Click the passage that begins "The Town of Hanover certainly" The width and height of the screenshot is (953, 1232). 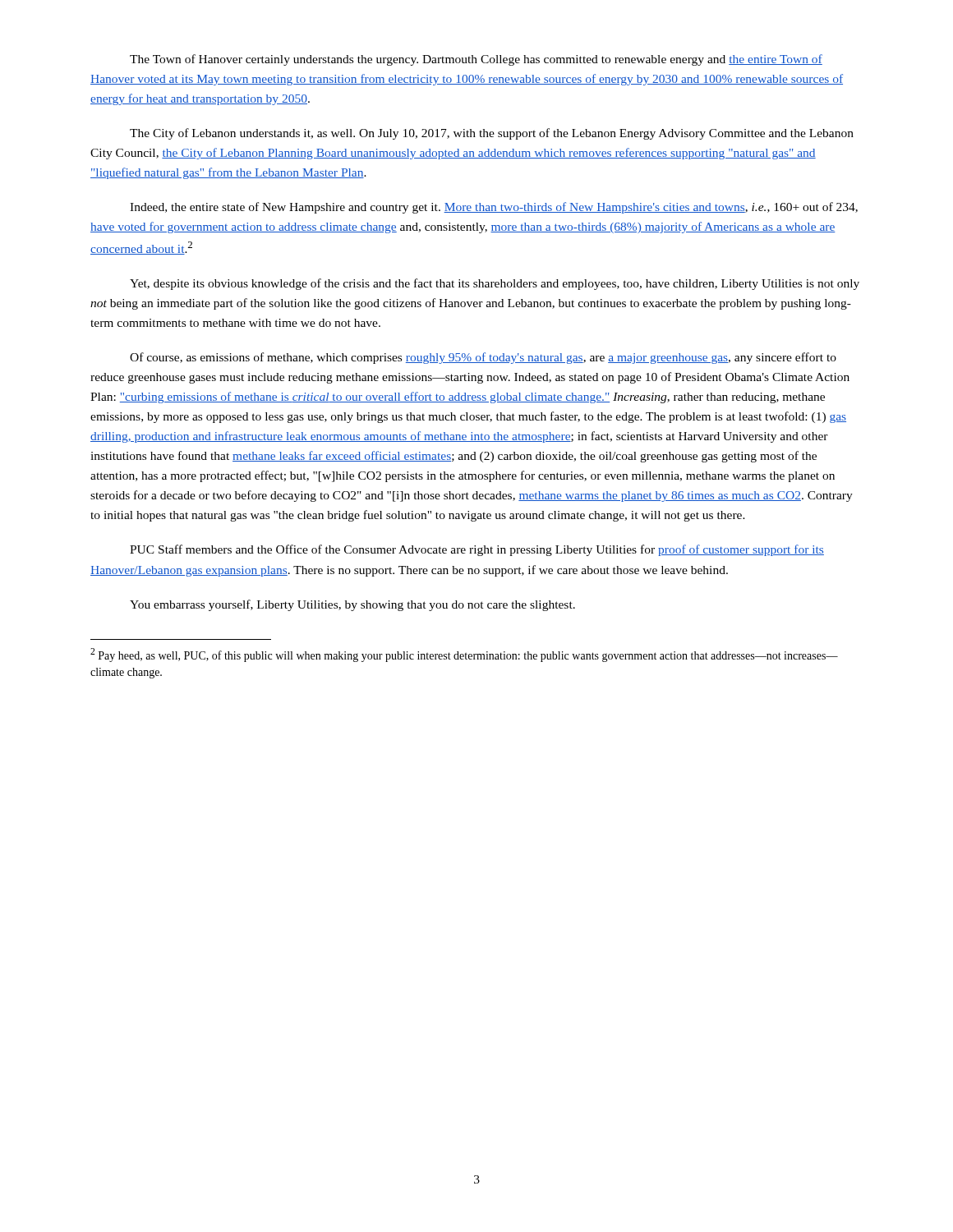476,79
